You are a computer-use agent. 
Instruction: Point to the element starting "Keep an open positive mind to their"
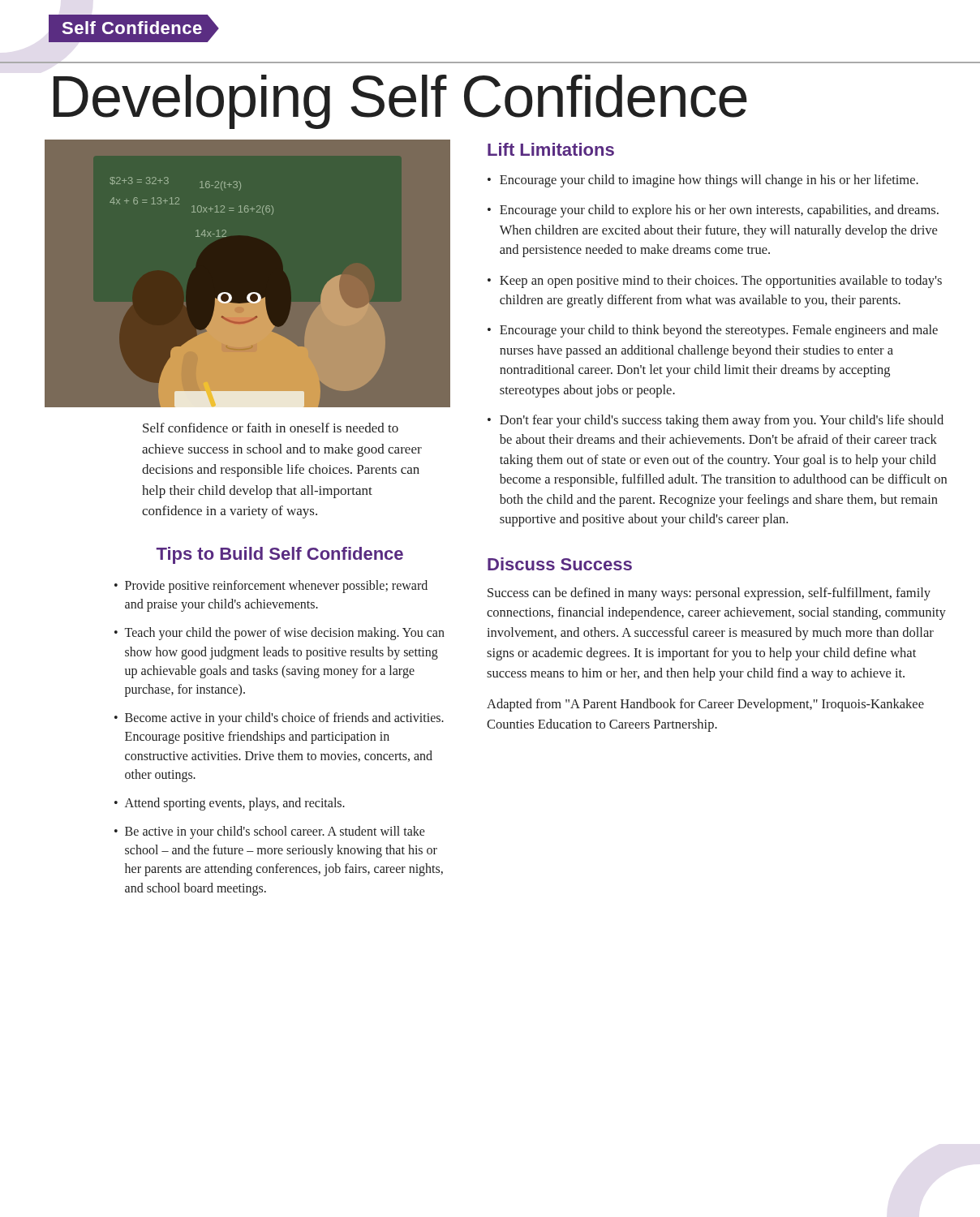(721, 290)
